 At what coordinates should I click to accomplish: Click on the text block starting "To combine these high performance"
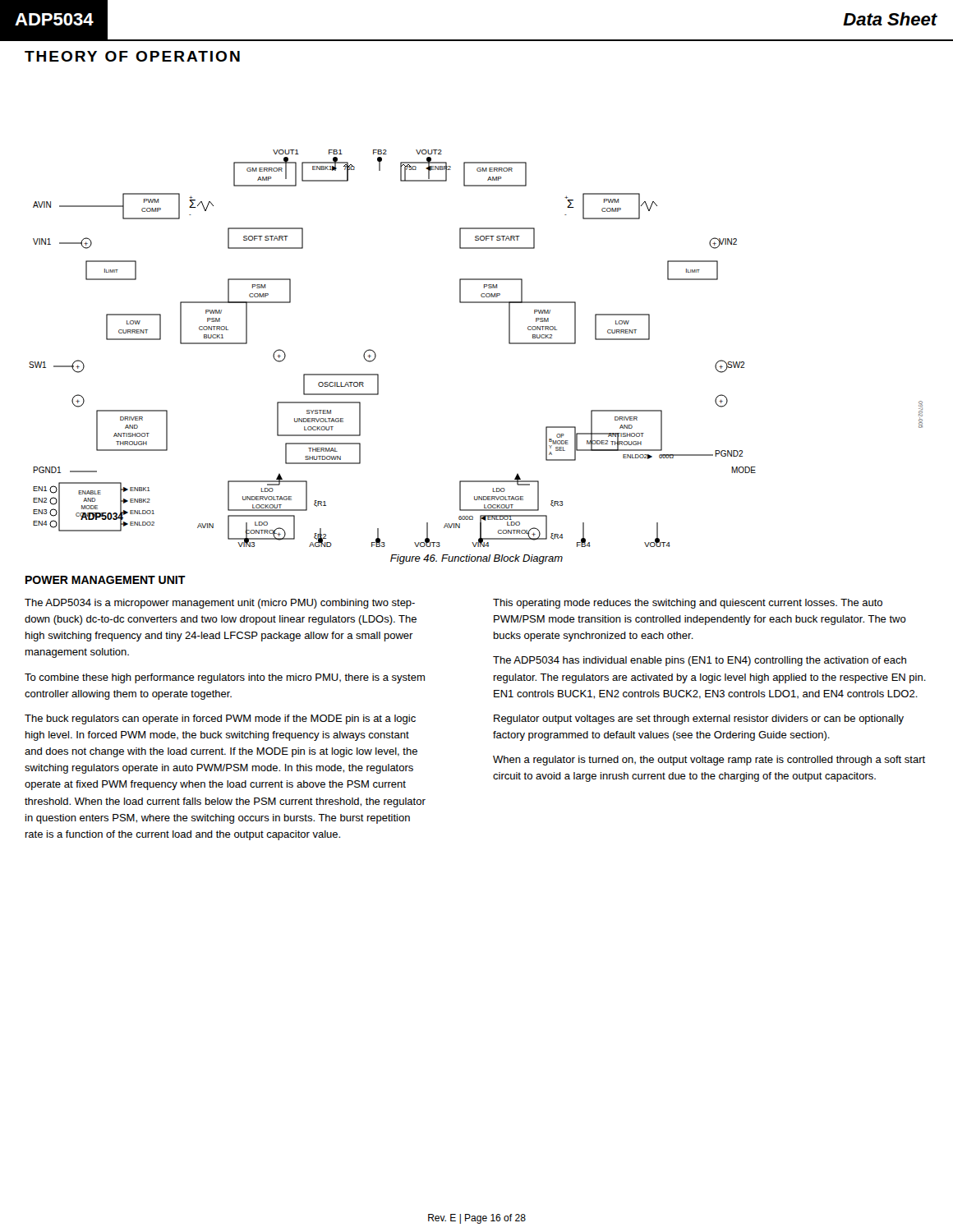(x=226, y=686)
